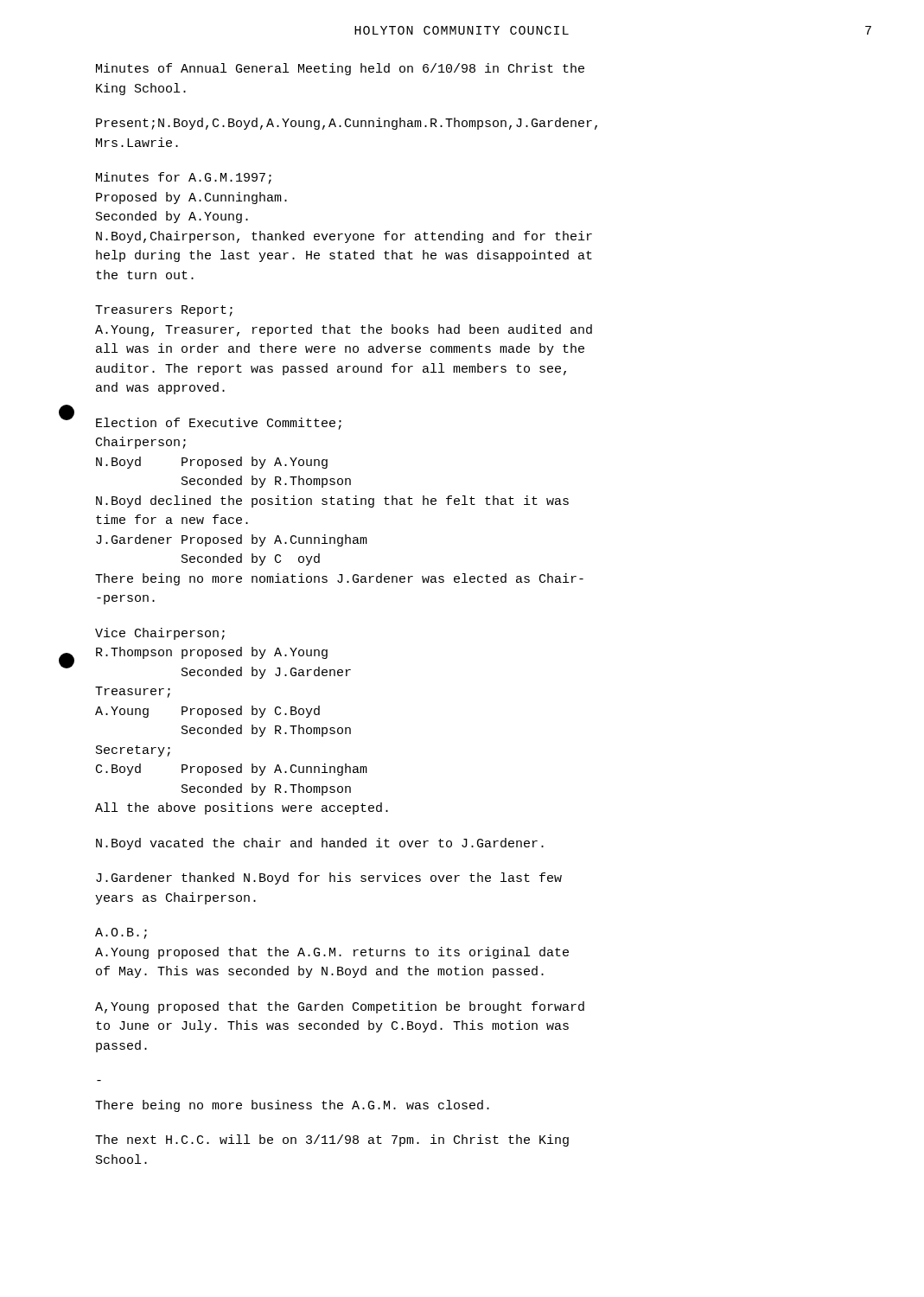The width and height of the screenshot is (924, 1297).
Task: Click the passage that begins "Minutes of Annual General Meeting"
Action: point(340,79)
